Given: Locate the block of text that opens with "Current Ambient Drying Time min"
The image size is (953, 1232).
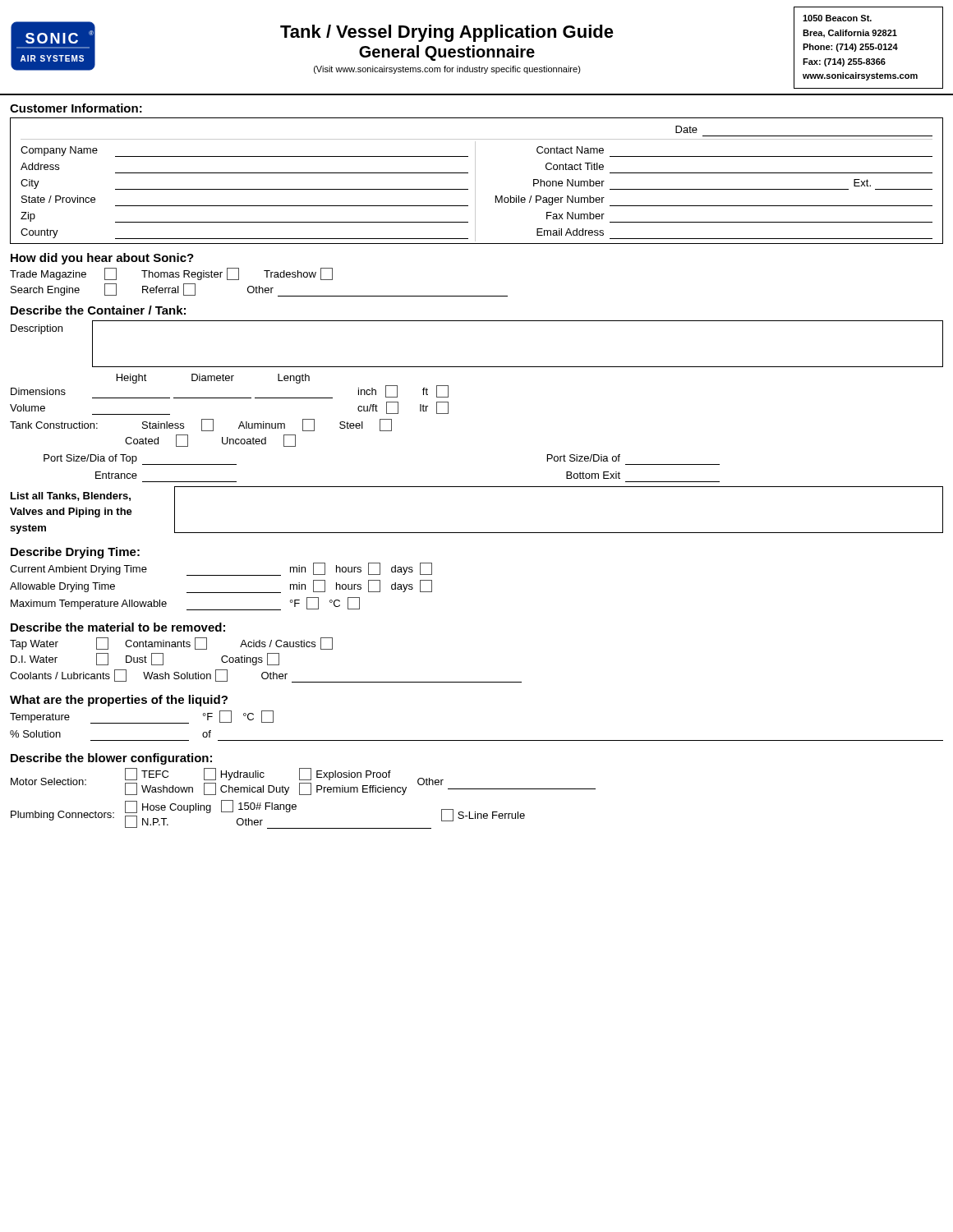Looking at the screenshot, I should coord(75,570).
